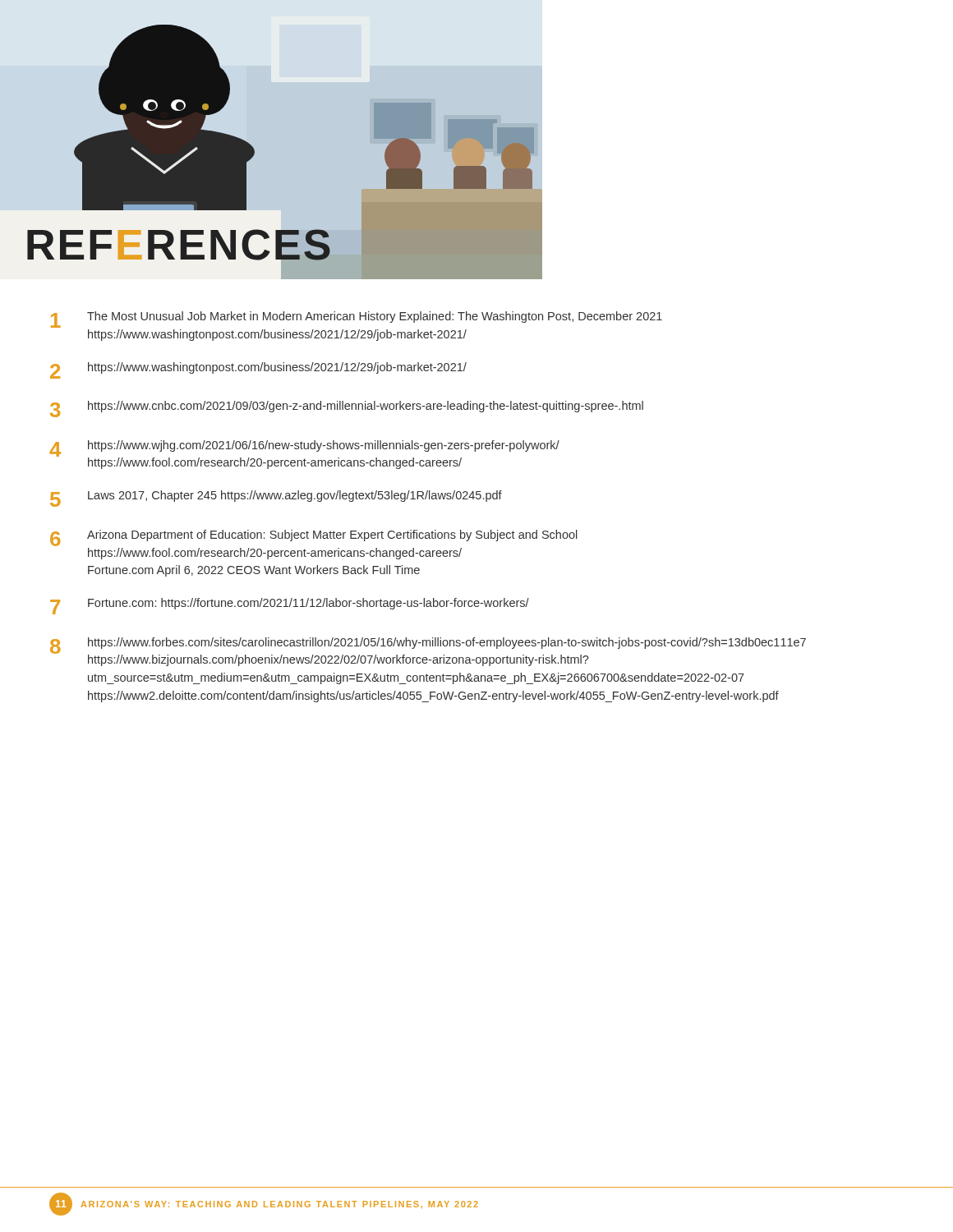Viewport: 953px width, 1232px height.
Task: Navigate to the region starting "2 https://www.washingtonpost.com/business/2021/12/29/job-market-2021/"
Action: tap(476, 371)
